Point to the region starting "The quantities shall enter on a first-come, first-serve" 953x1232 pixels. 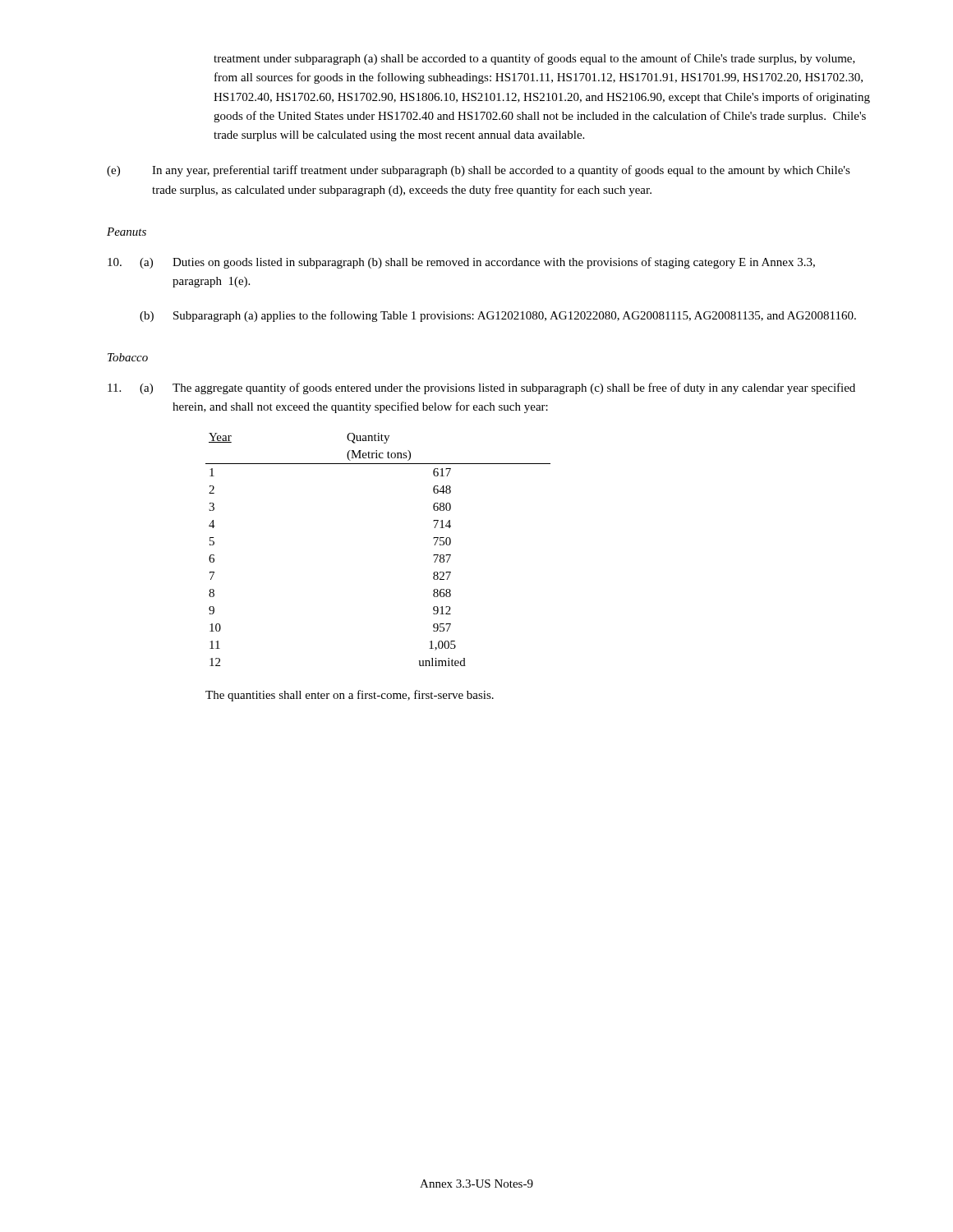click(x=350, y=694)
